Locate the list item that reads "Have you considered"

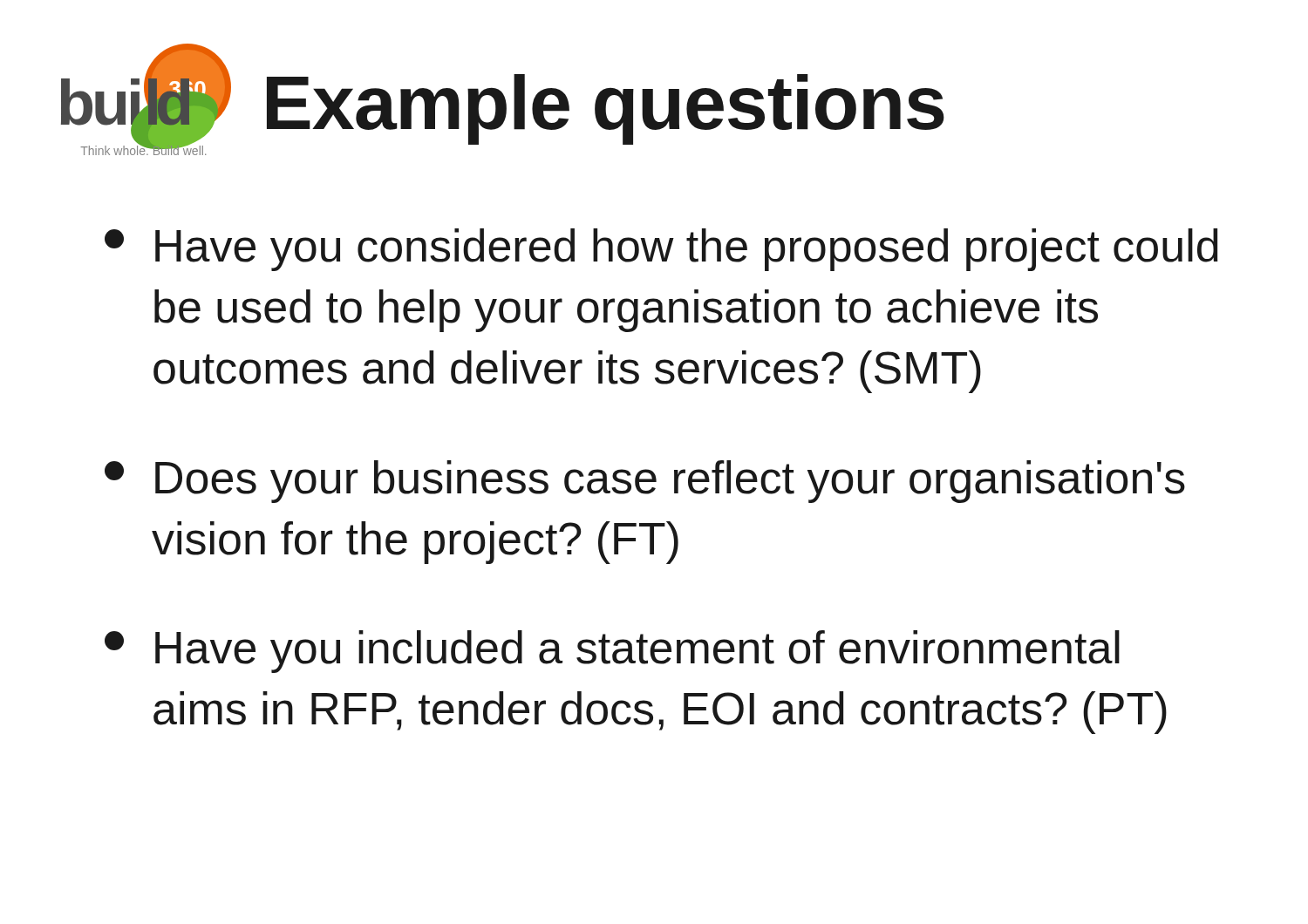(667, 307)
